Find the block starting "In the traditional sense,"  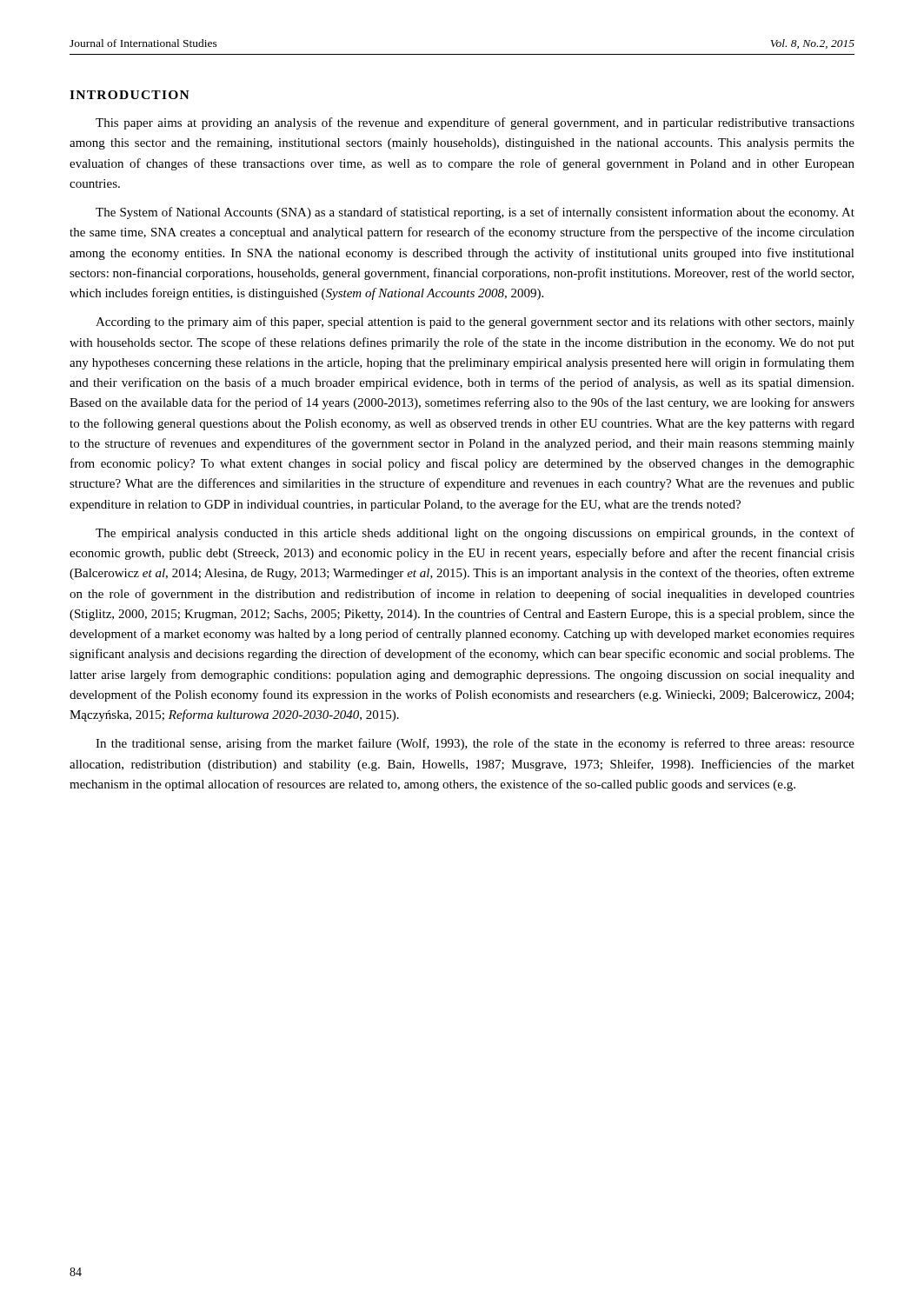click(462, 764)
